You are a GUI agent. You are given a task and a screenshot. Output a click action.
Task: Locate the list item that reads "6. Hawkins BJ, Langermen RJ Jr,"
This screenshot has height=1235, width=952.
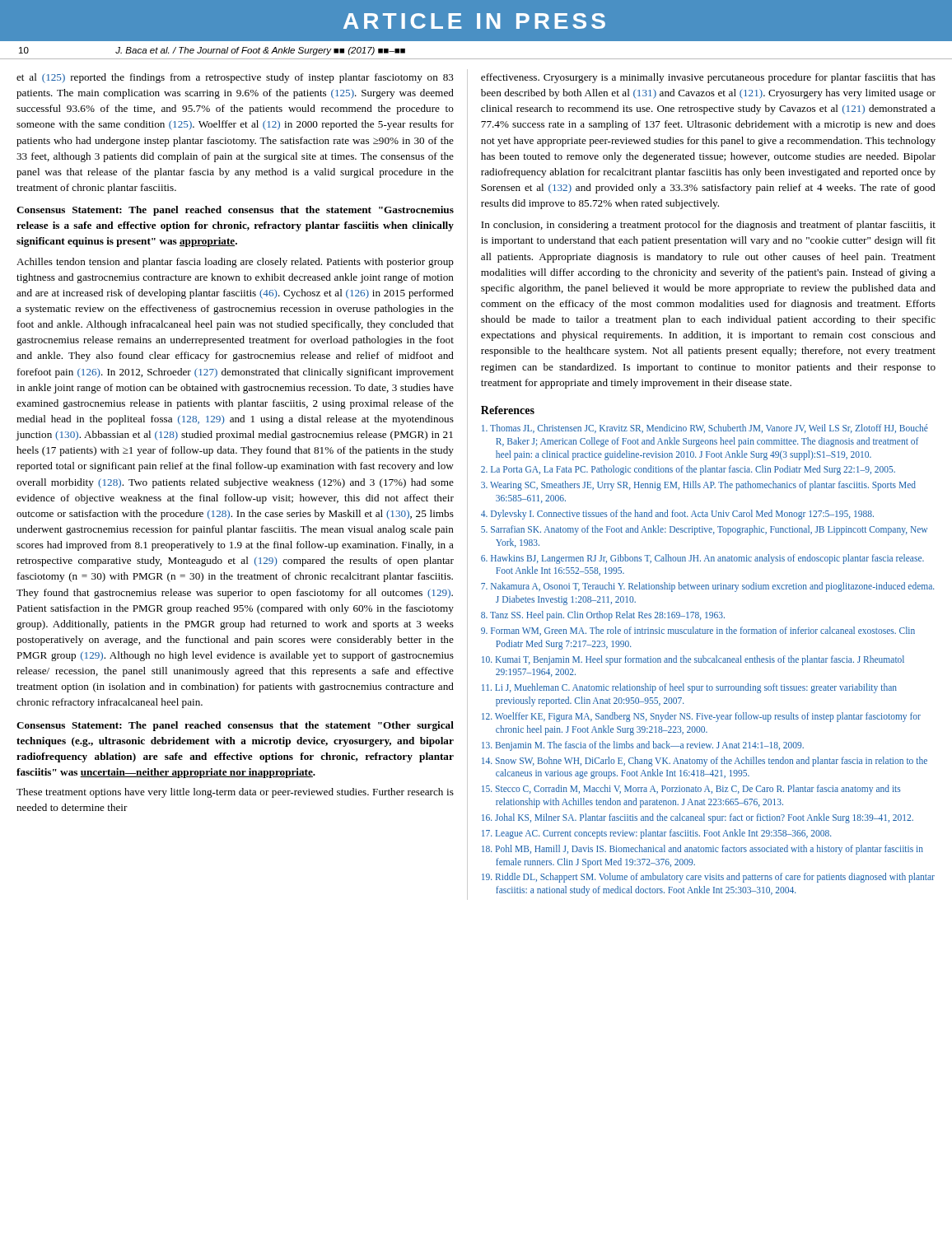pos(703,564)
